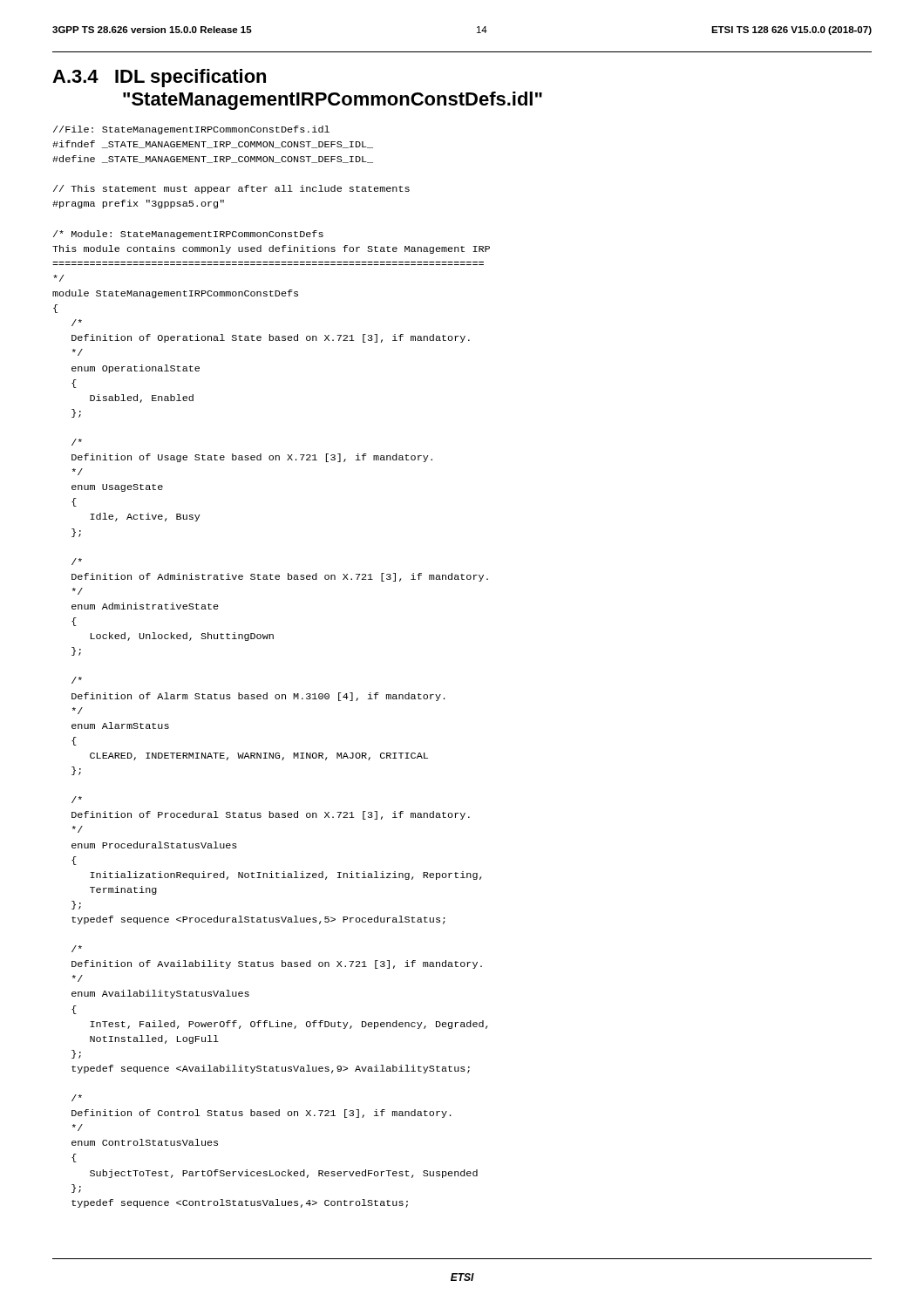
Task: Where does it say "A.3.4 IDL specification "StateManagementIRPCommonConstDefs.idl""?
Action: click(x=462, y=88)
